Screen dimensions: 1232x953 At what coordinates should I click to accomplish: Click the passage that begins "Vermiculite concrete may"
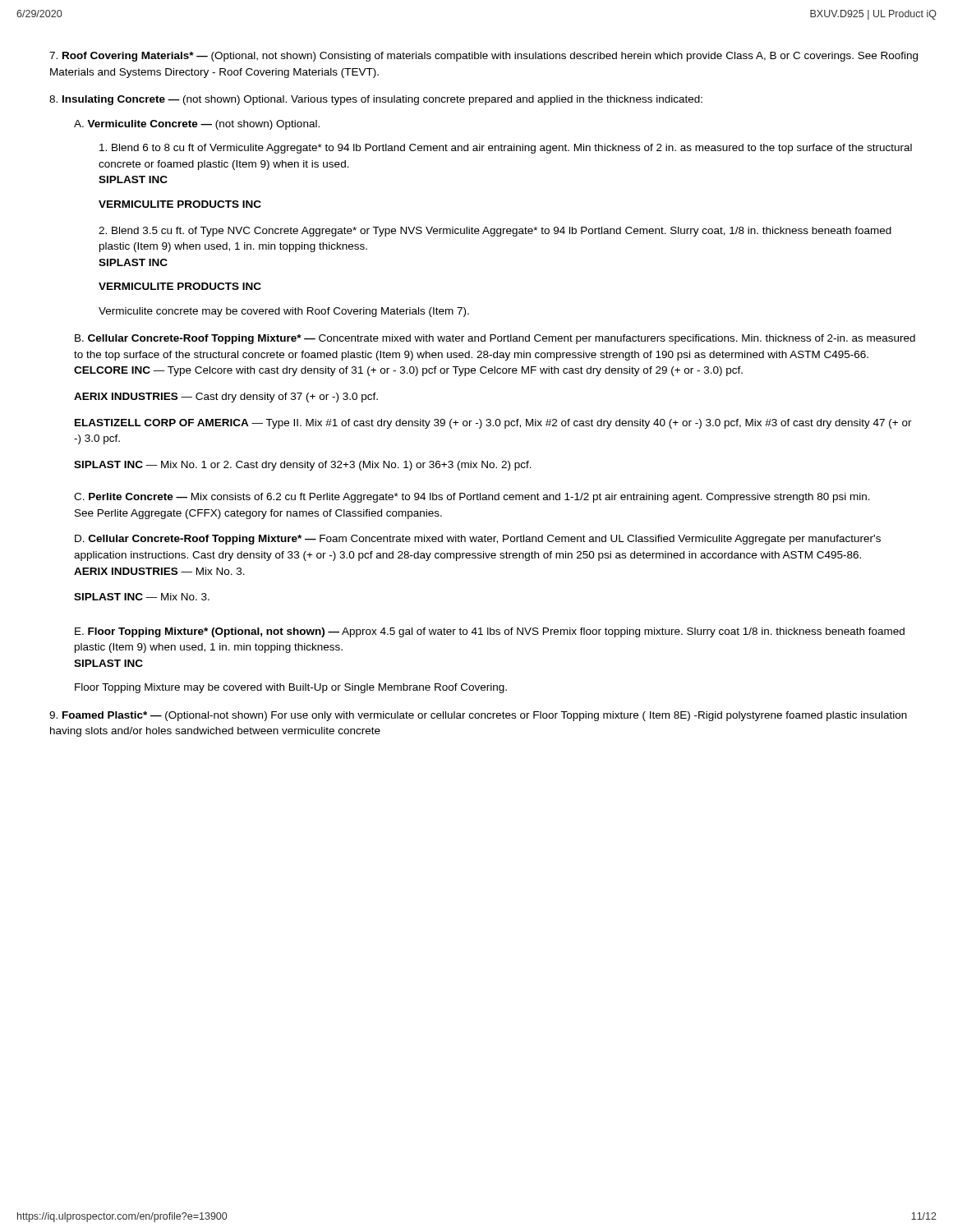click(x=284, y=311)
